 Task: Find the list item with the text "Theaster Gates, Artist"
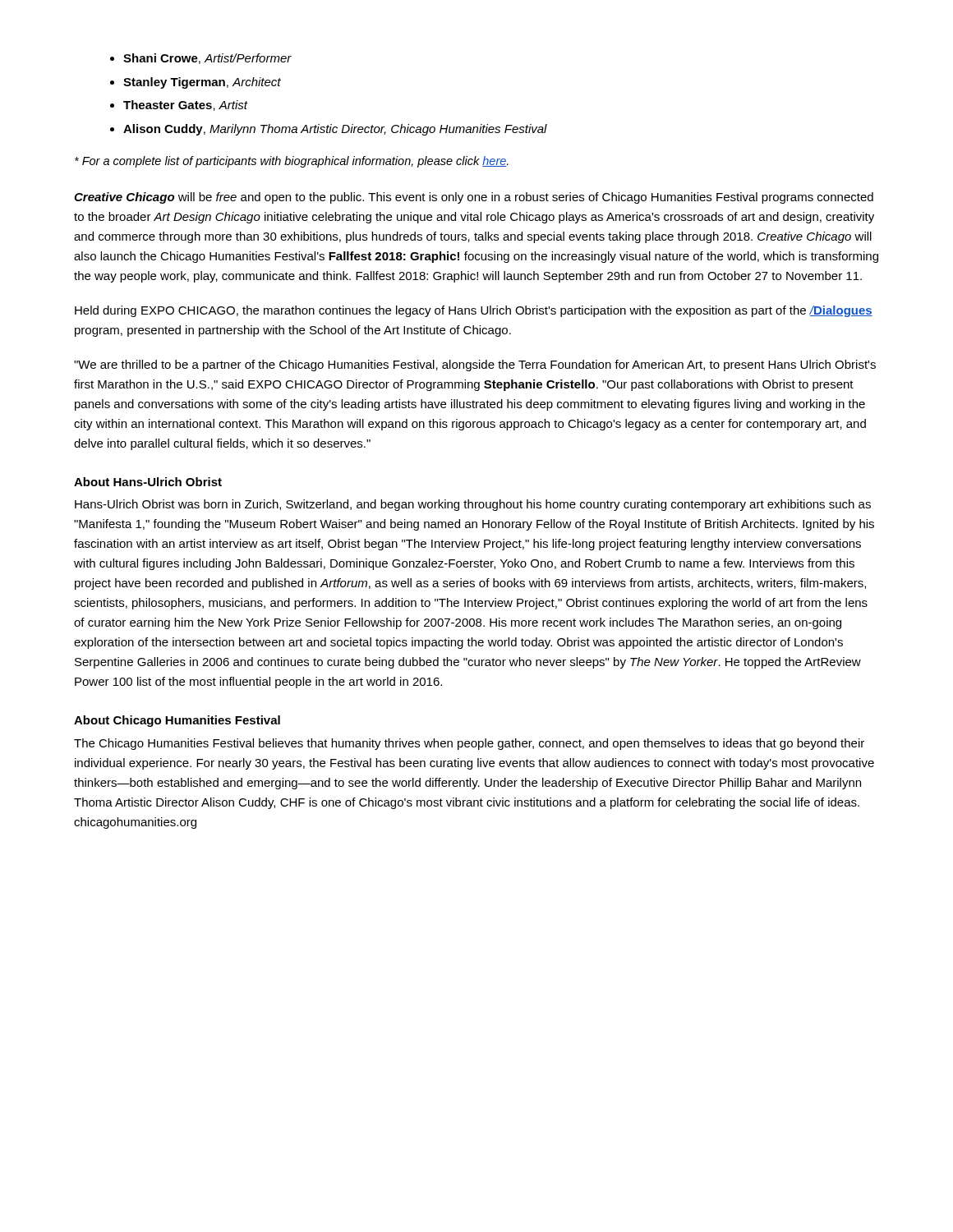point(186,106)
